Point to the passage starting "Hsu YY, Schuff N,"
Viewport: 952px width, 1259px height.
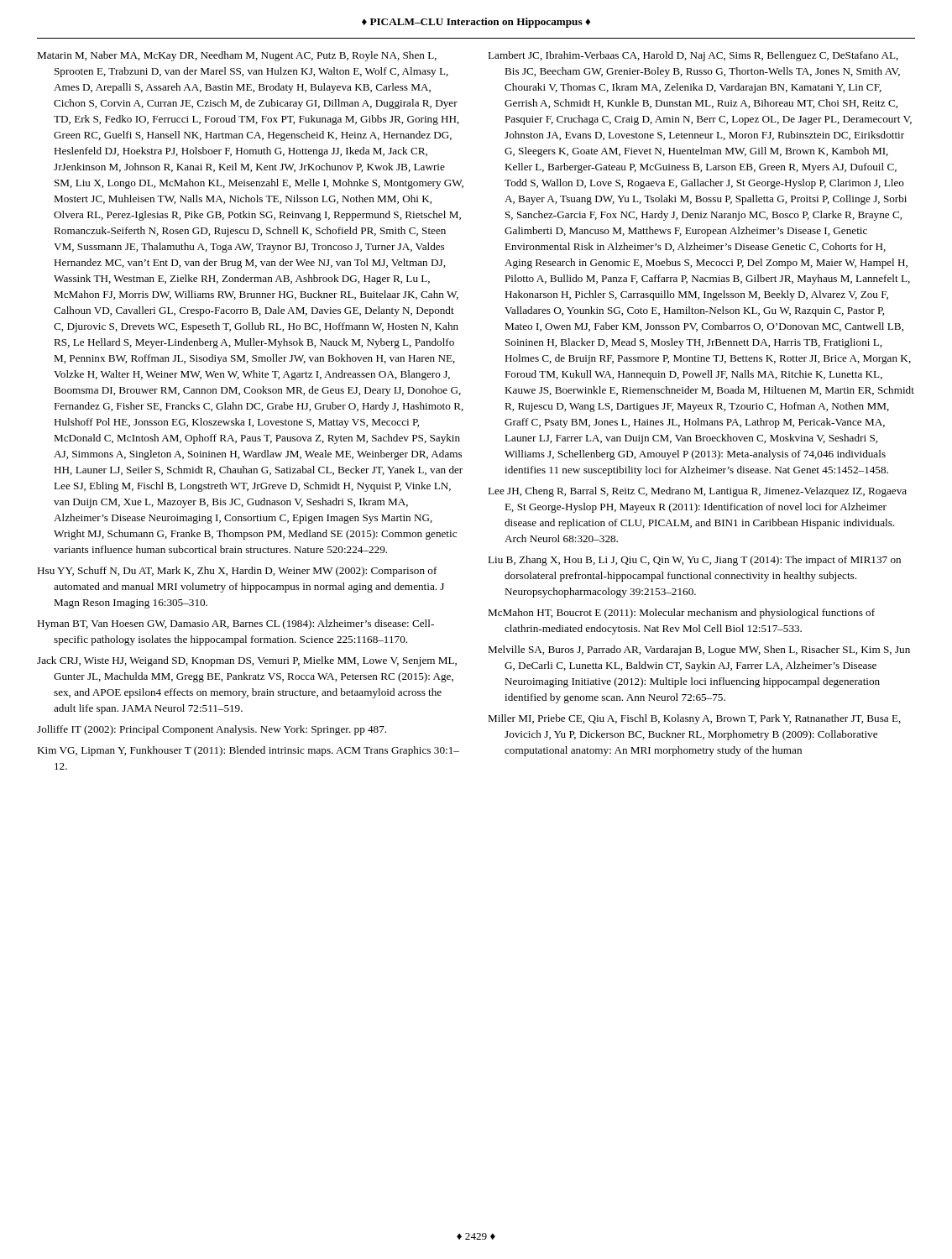241,586
